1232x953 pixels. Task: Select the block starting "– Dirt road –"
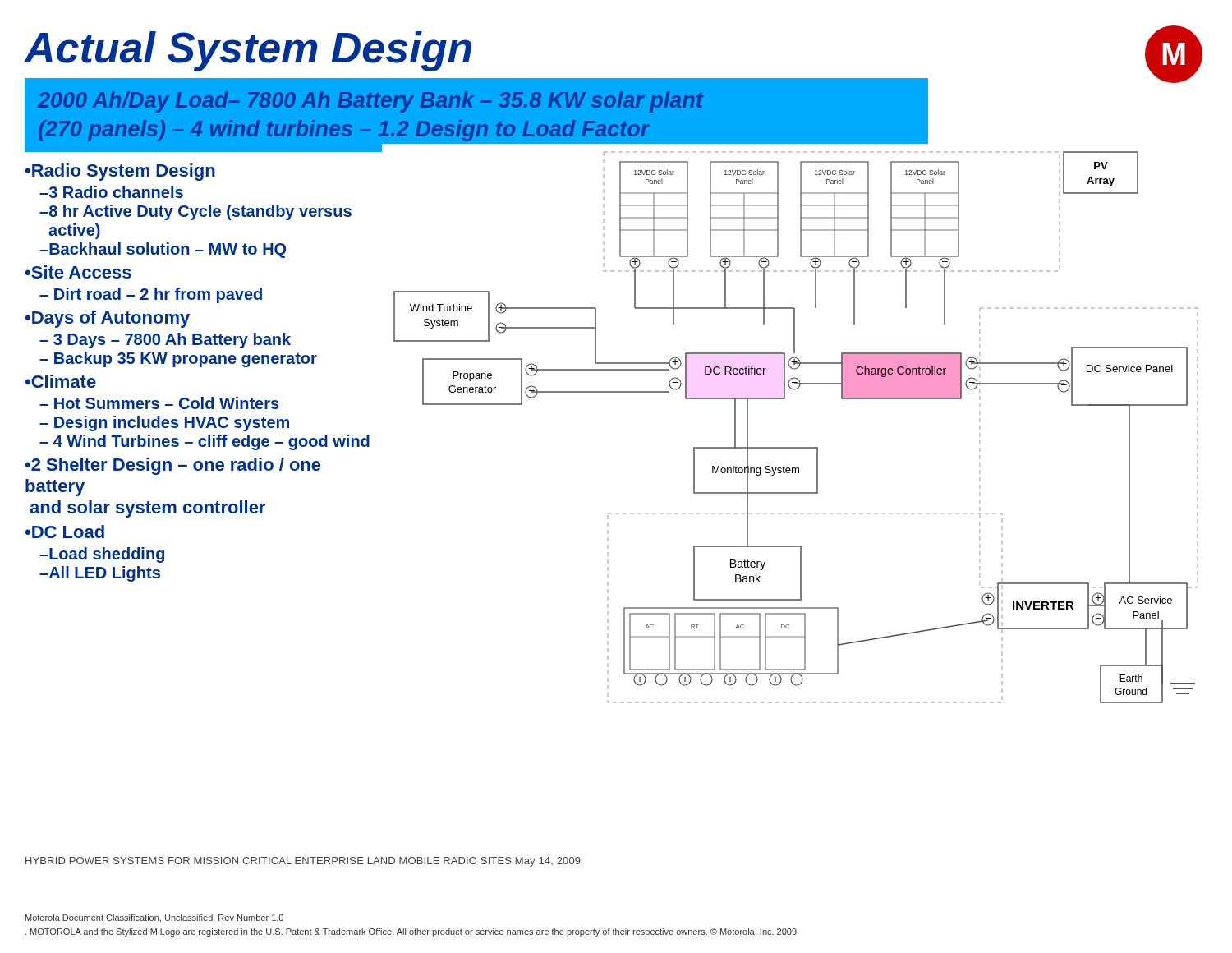pyautogui.click(x=151, y=294)
